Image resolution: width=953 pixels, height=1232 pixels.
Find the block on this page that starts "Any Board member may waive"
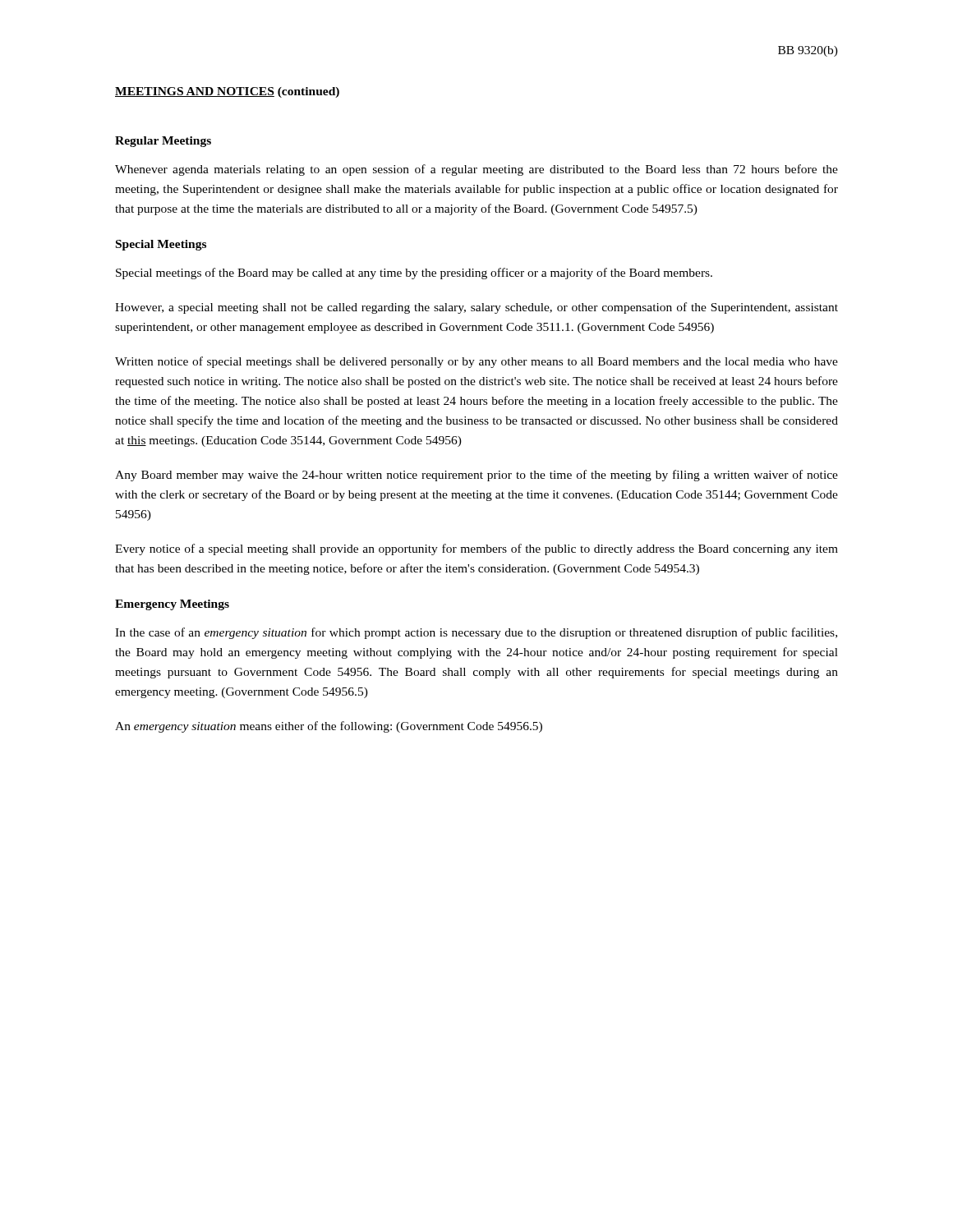click(x=476, y=495)
